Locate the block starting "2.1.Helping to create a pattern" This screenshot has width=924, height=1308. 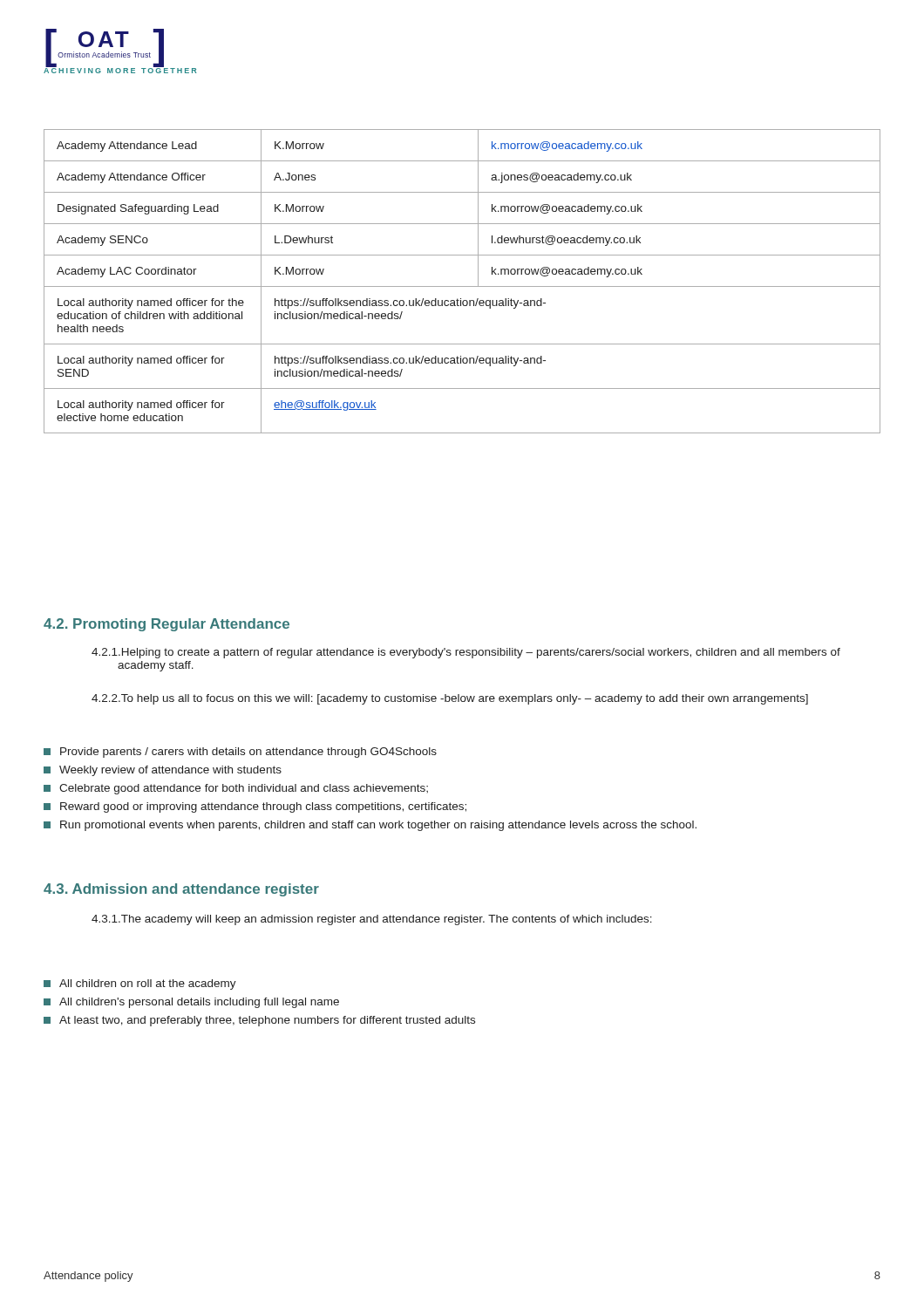point(486,658)
